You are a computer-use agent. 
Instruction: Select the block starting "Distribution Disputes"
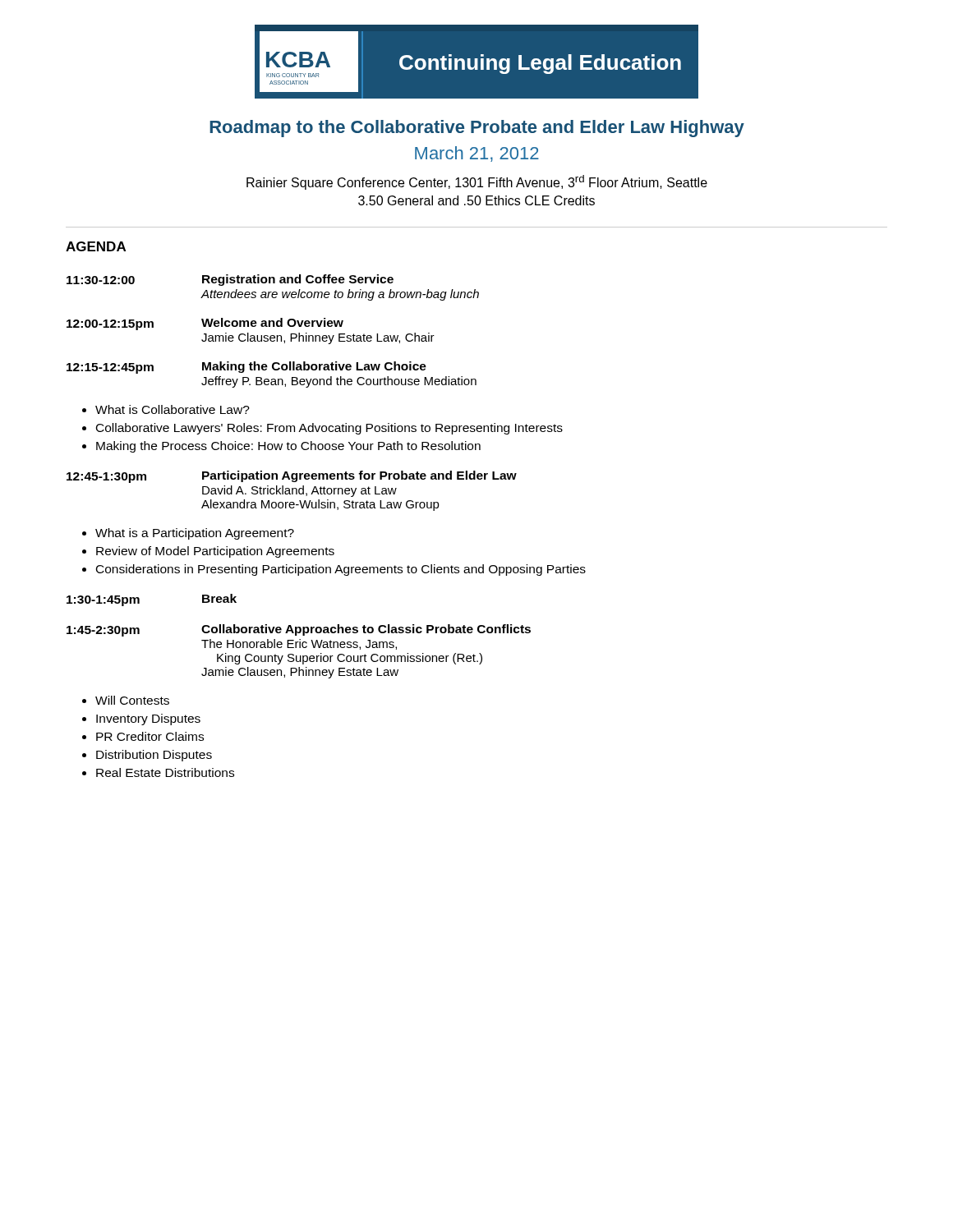coord(154,755)
